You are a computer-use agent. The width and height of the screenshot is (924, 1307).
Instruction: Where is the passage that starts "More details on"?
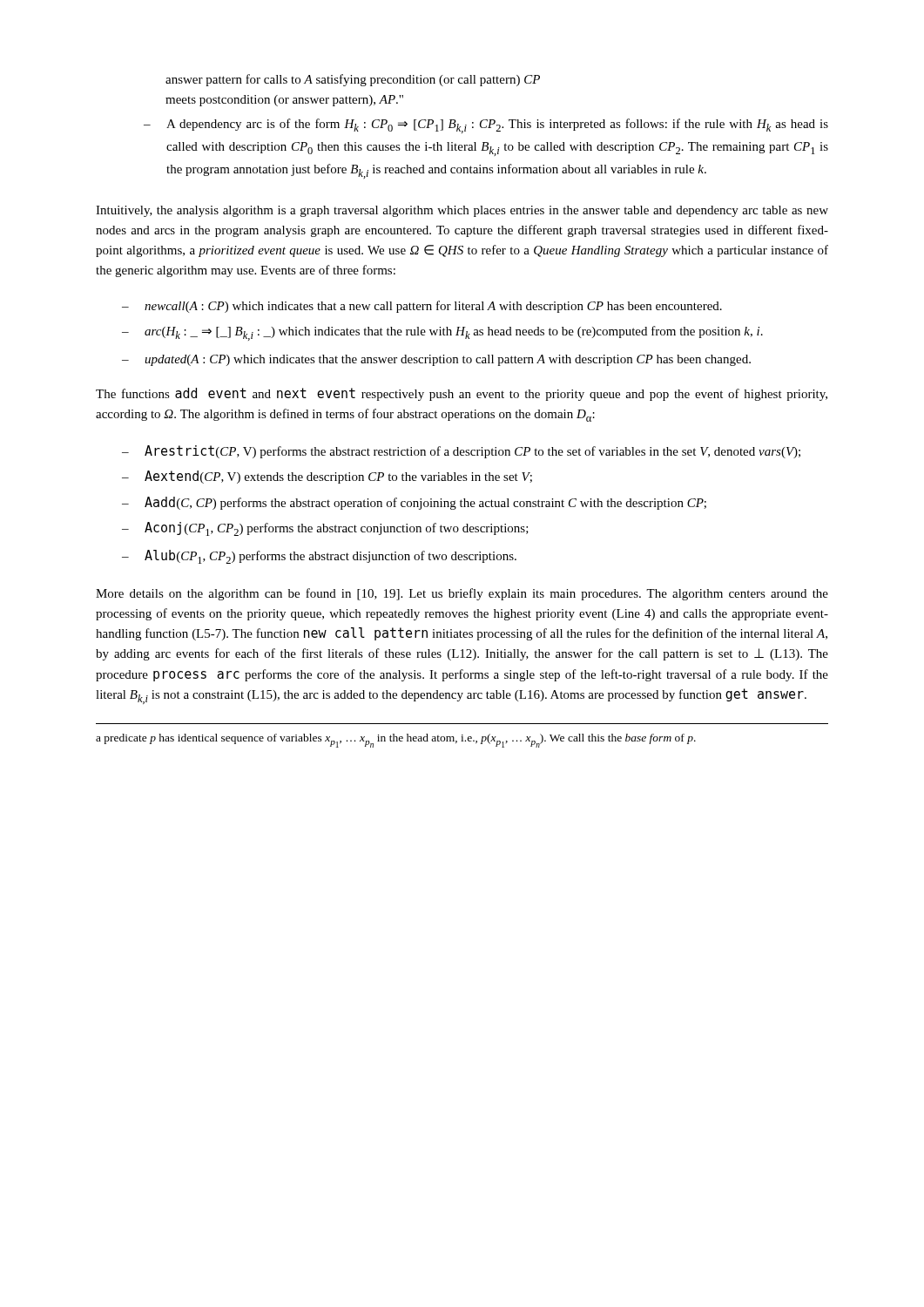pyautogui.click(x=462, y=645)
